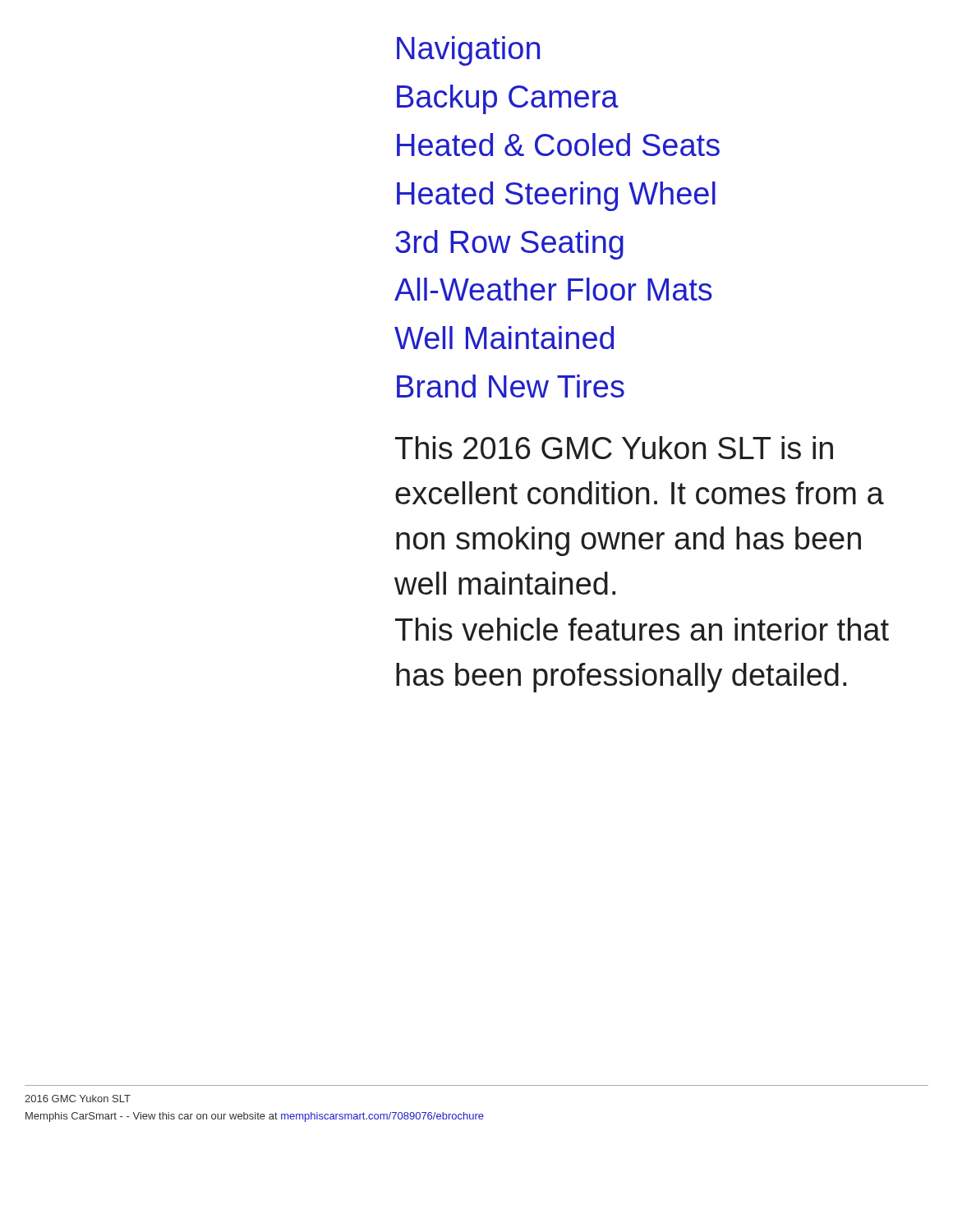The image size is (953, 1232).
Task: Find the passage starting "All-Weather Floor Mats"
Action: tap(554, 290)
